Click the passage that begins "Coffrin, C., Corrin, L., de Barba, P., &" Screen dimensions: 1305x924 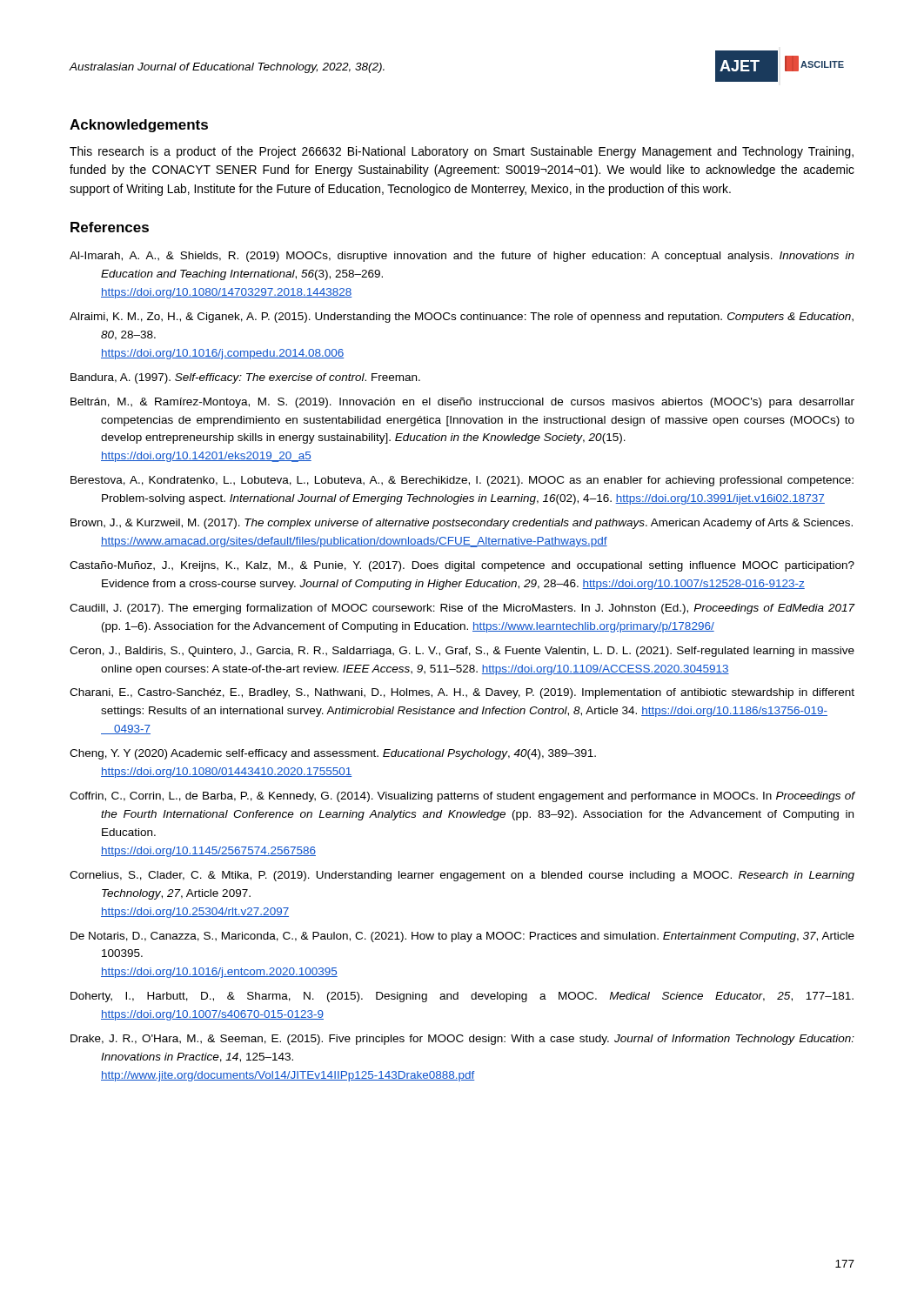coord(462,823)
